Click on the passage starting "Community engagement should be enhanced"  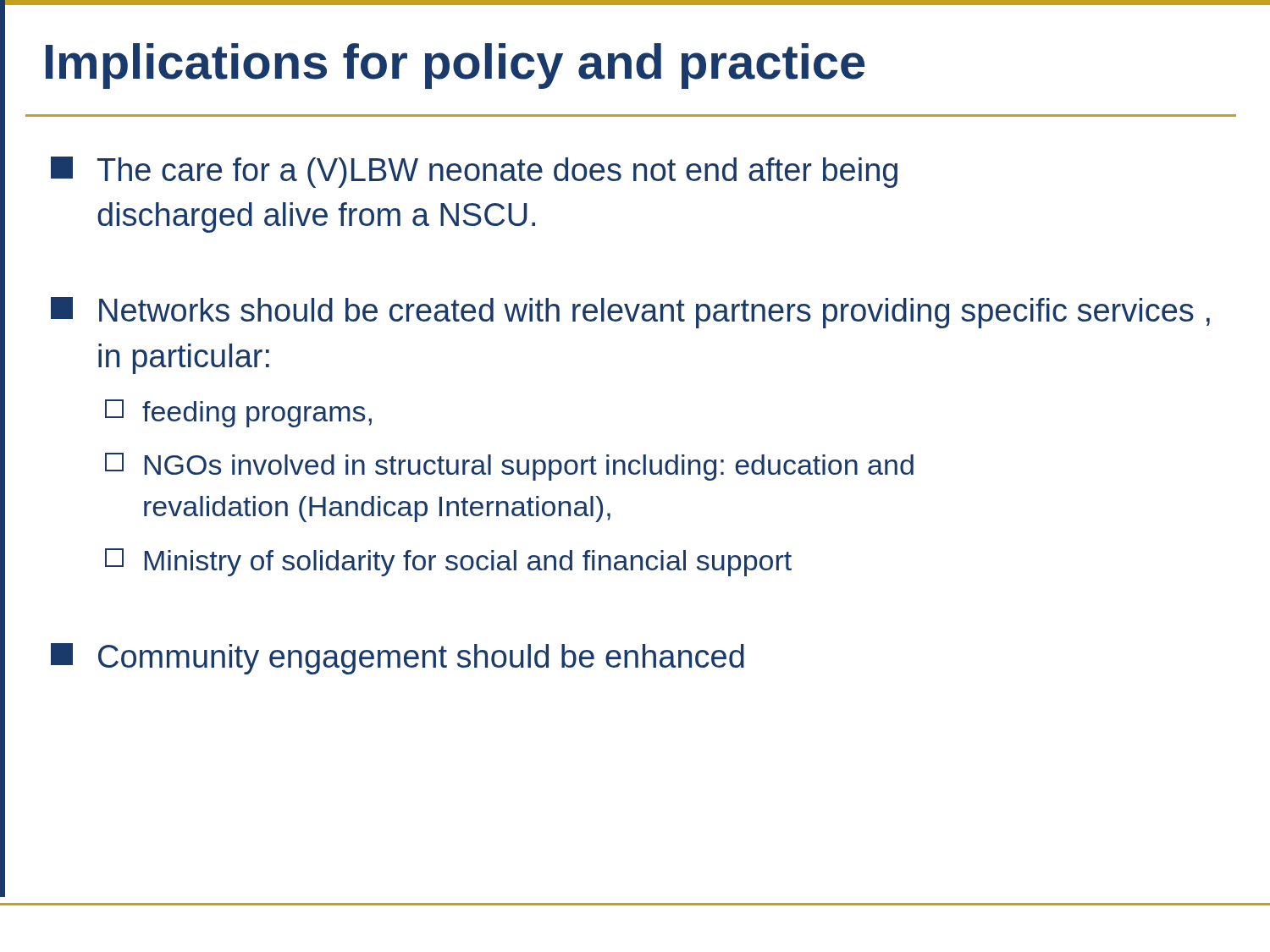point(635,657)
